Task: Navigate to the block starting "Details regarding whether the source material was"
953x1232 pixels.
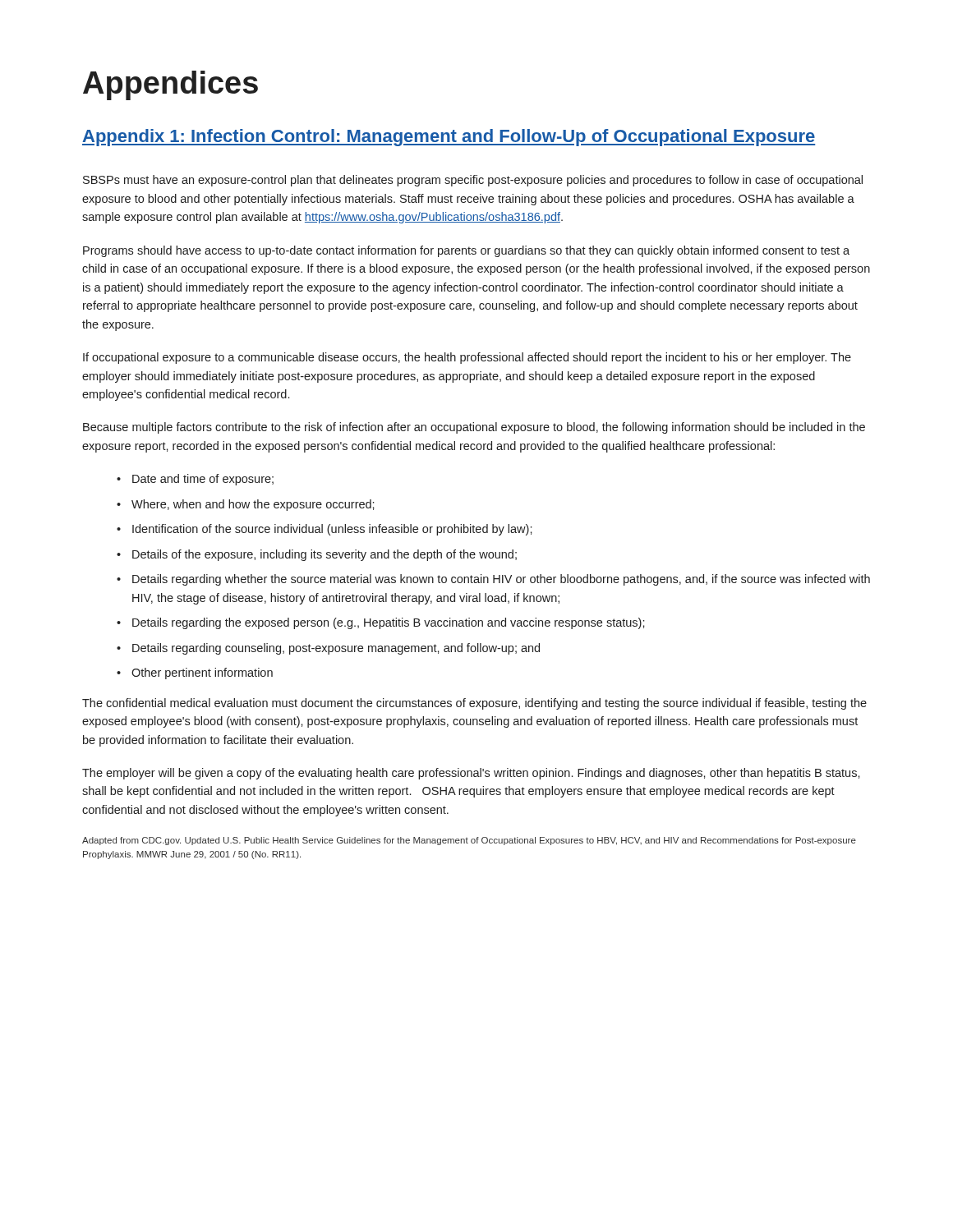Action: [476, 589]
